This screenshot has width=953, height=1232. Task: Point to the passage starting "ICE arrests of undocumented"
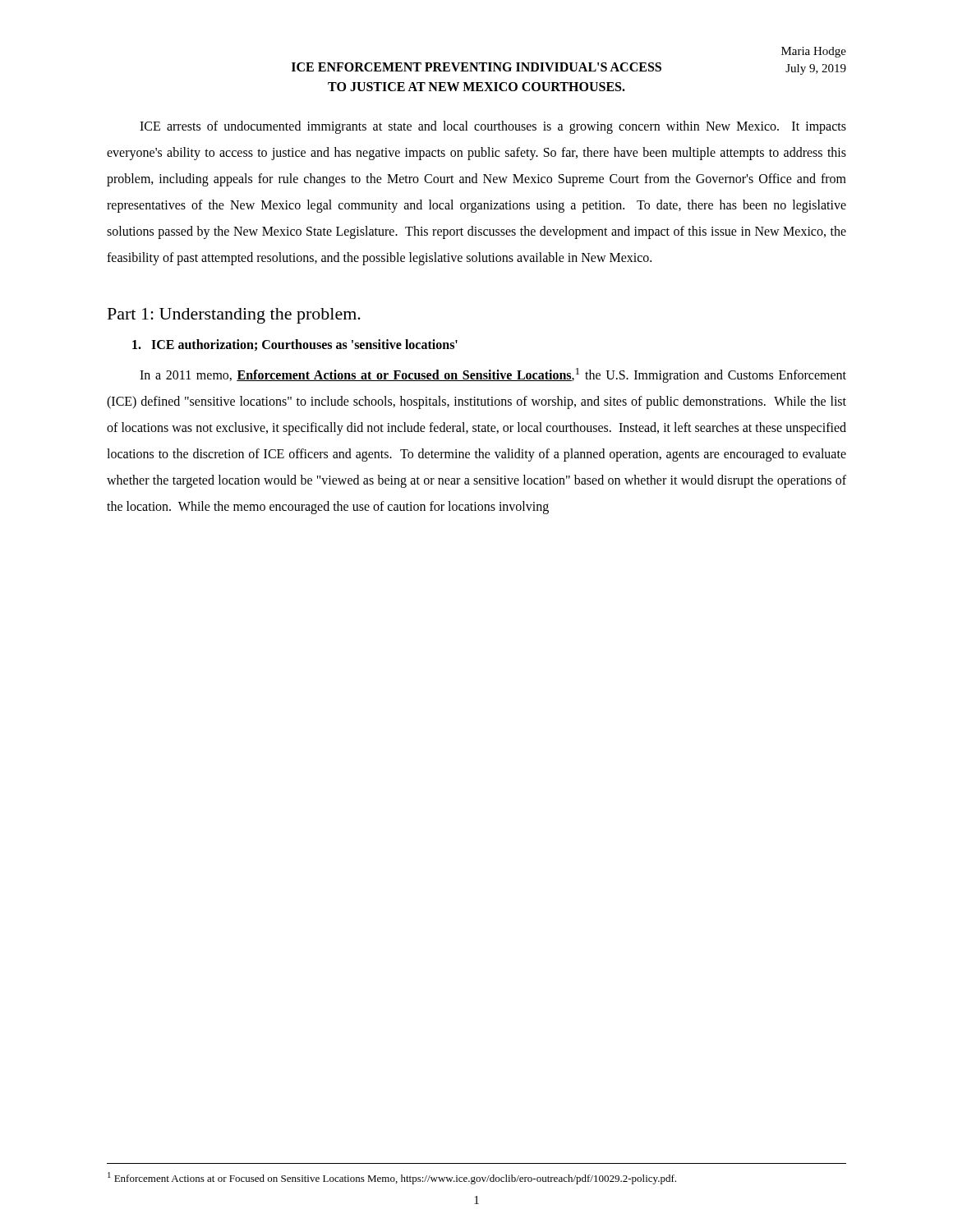click(476, 192)
